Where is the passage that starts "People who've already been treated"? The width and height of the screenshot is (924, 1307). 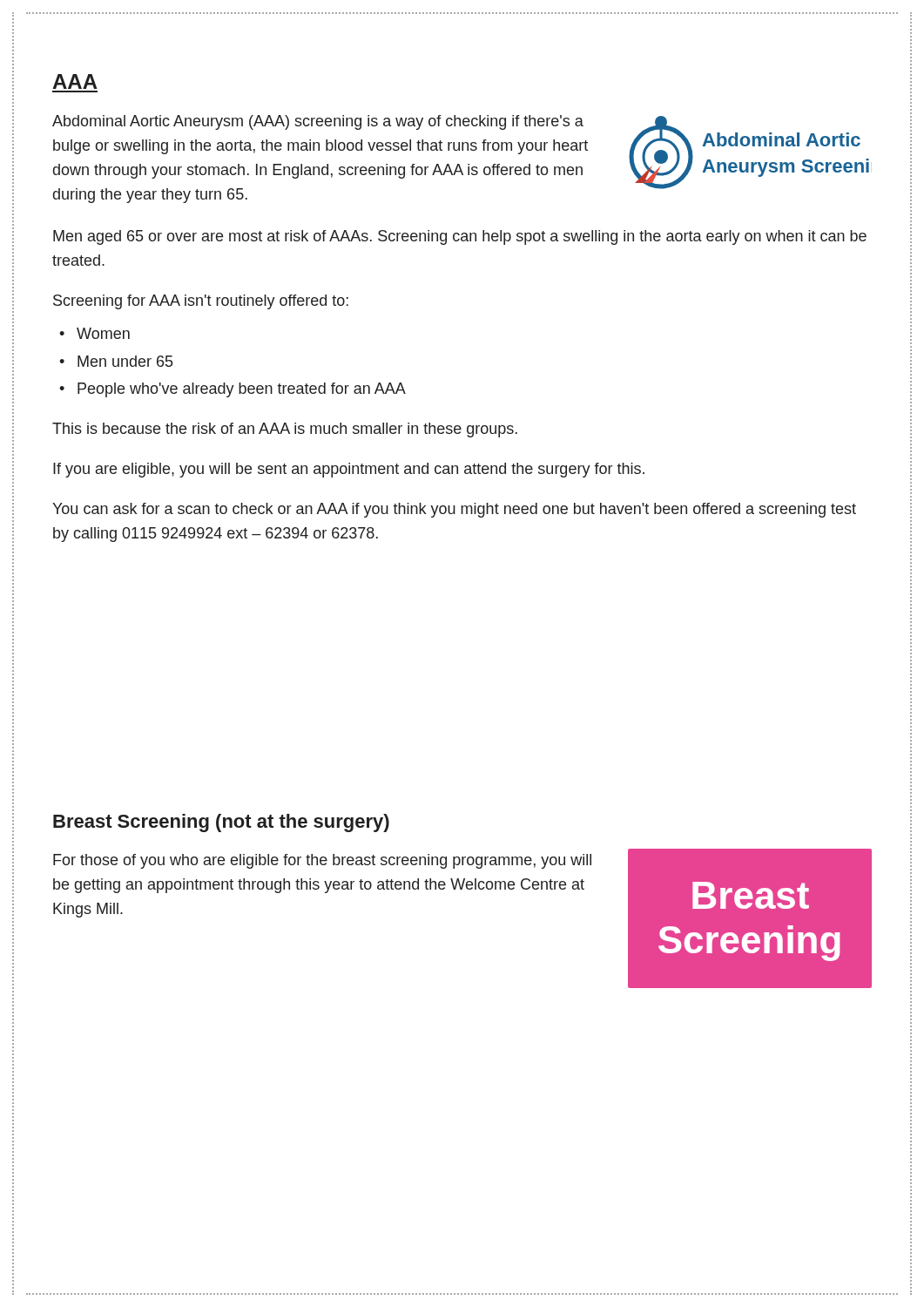241,389
